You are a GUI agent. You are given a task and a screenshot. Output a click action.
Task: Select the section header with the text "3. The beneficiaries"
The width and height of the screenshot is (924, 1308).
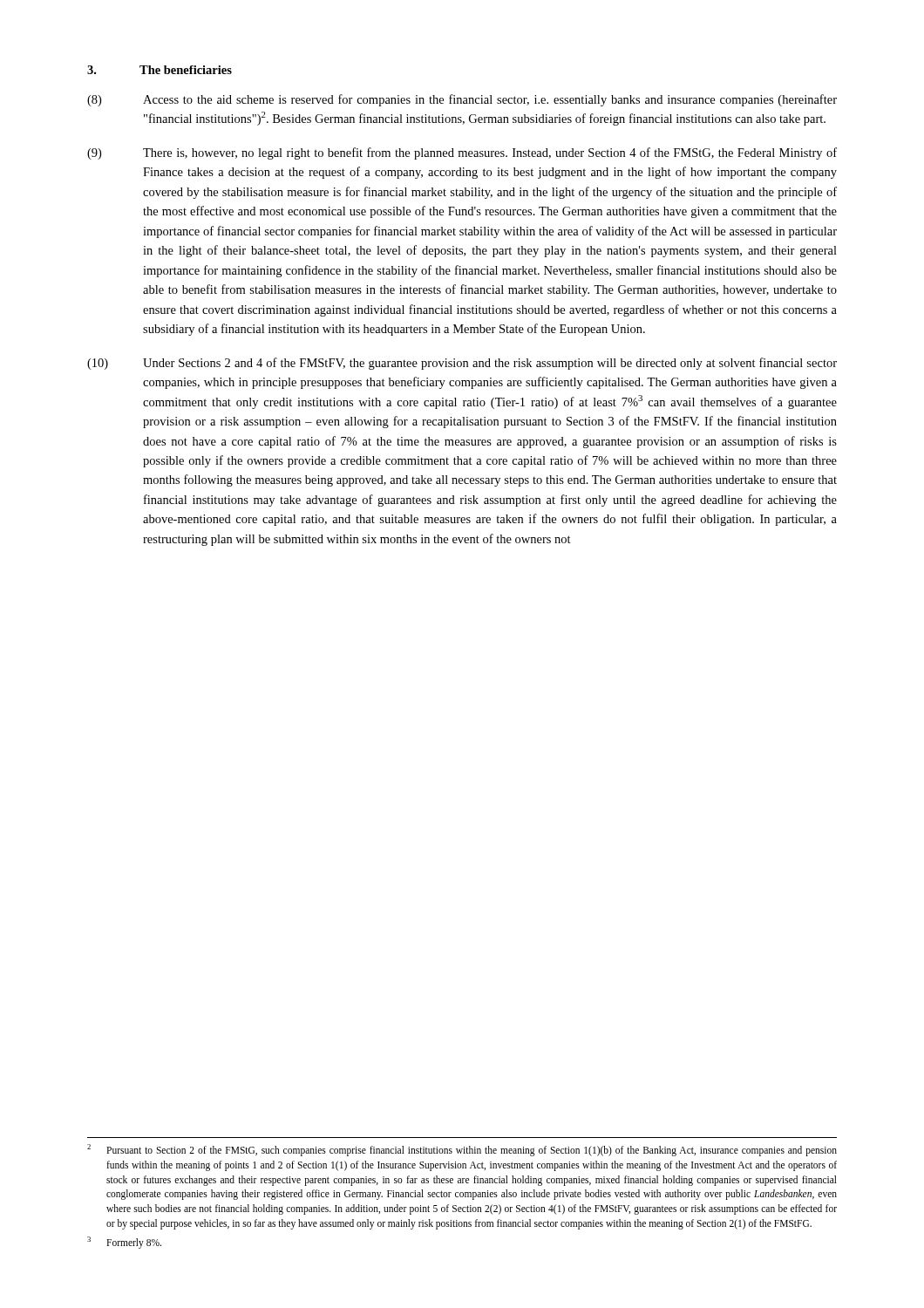click(x=159, y=70)
